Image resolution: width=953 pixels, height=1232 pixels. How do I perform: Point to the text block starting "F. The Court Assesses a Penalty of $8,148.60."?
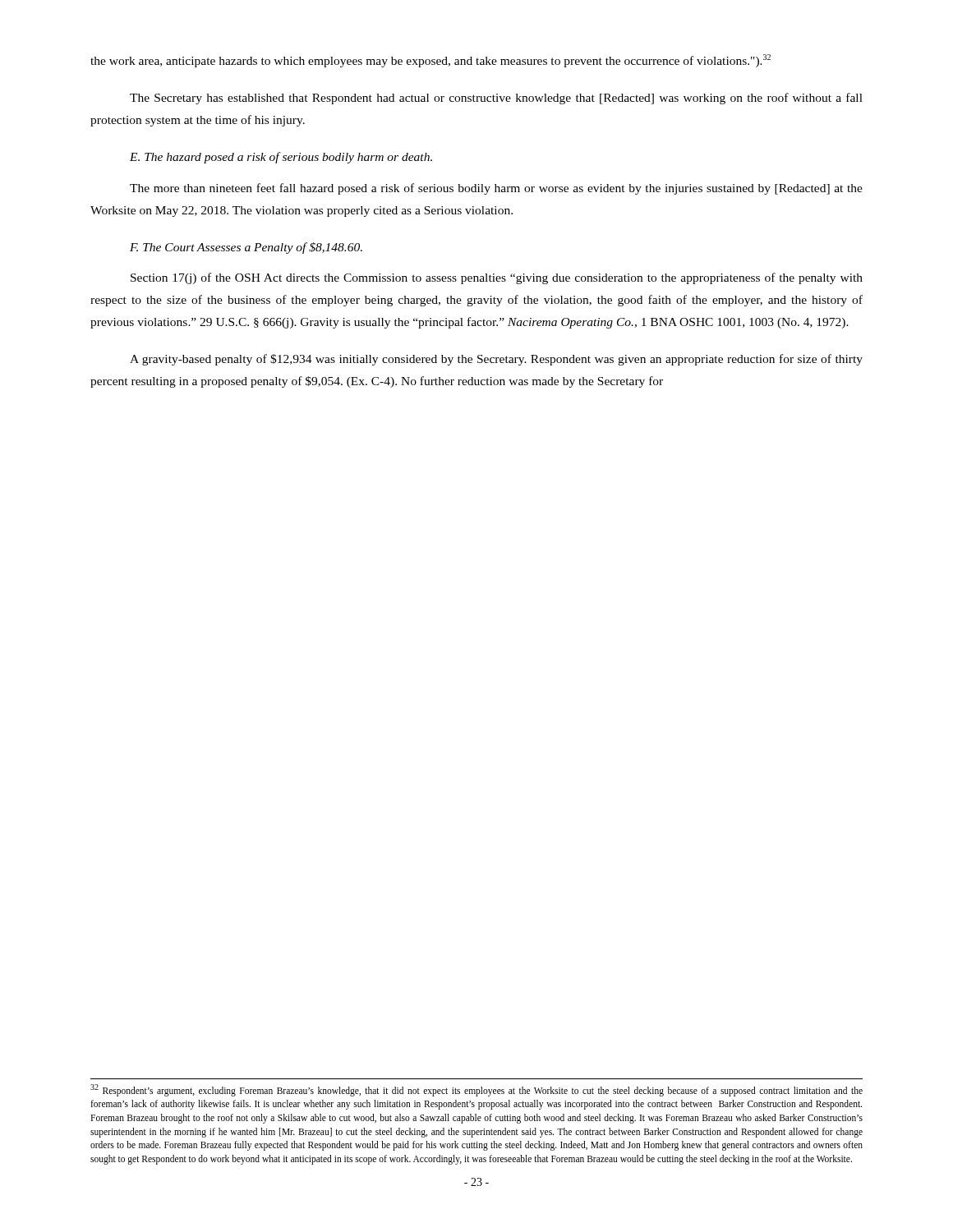(x=246, y=247)
